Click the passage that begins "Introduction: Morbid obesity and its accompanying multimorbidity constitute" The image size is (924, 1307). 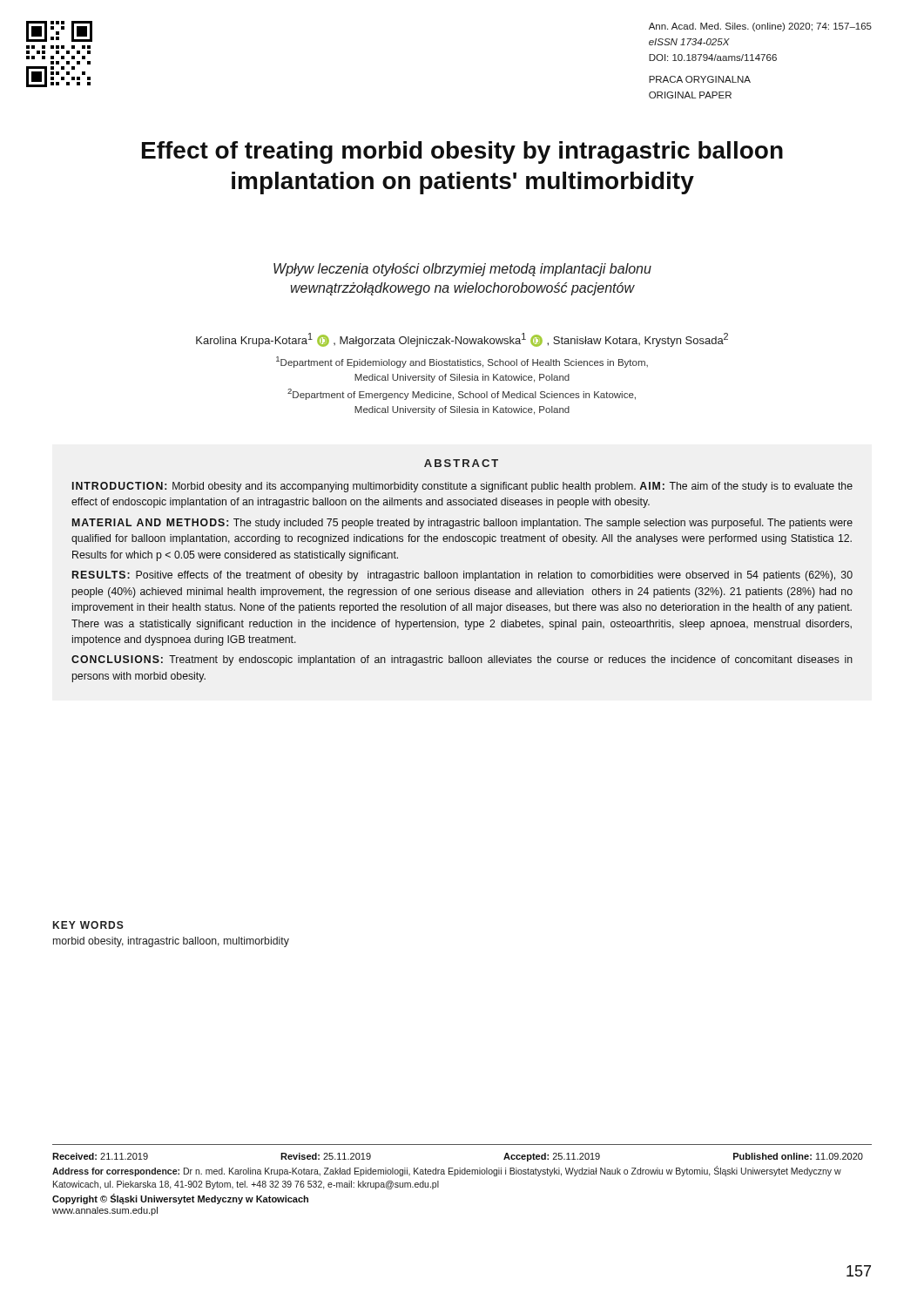point(462,581)
